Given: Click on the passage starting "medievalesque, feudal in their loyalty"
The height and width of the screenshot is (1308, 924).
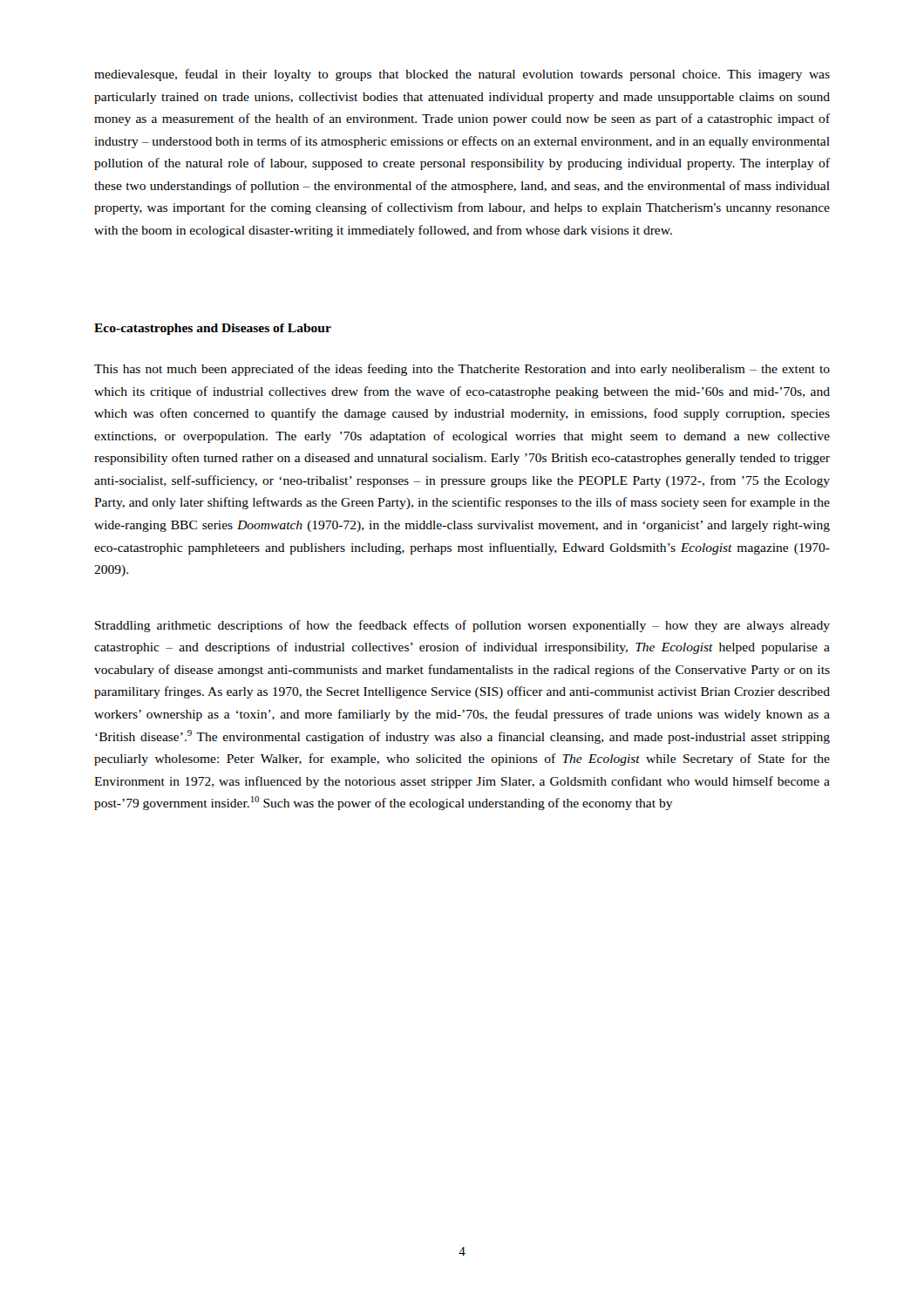Looking at the screenshot, I should click(x=462, y=152).
